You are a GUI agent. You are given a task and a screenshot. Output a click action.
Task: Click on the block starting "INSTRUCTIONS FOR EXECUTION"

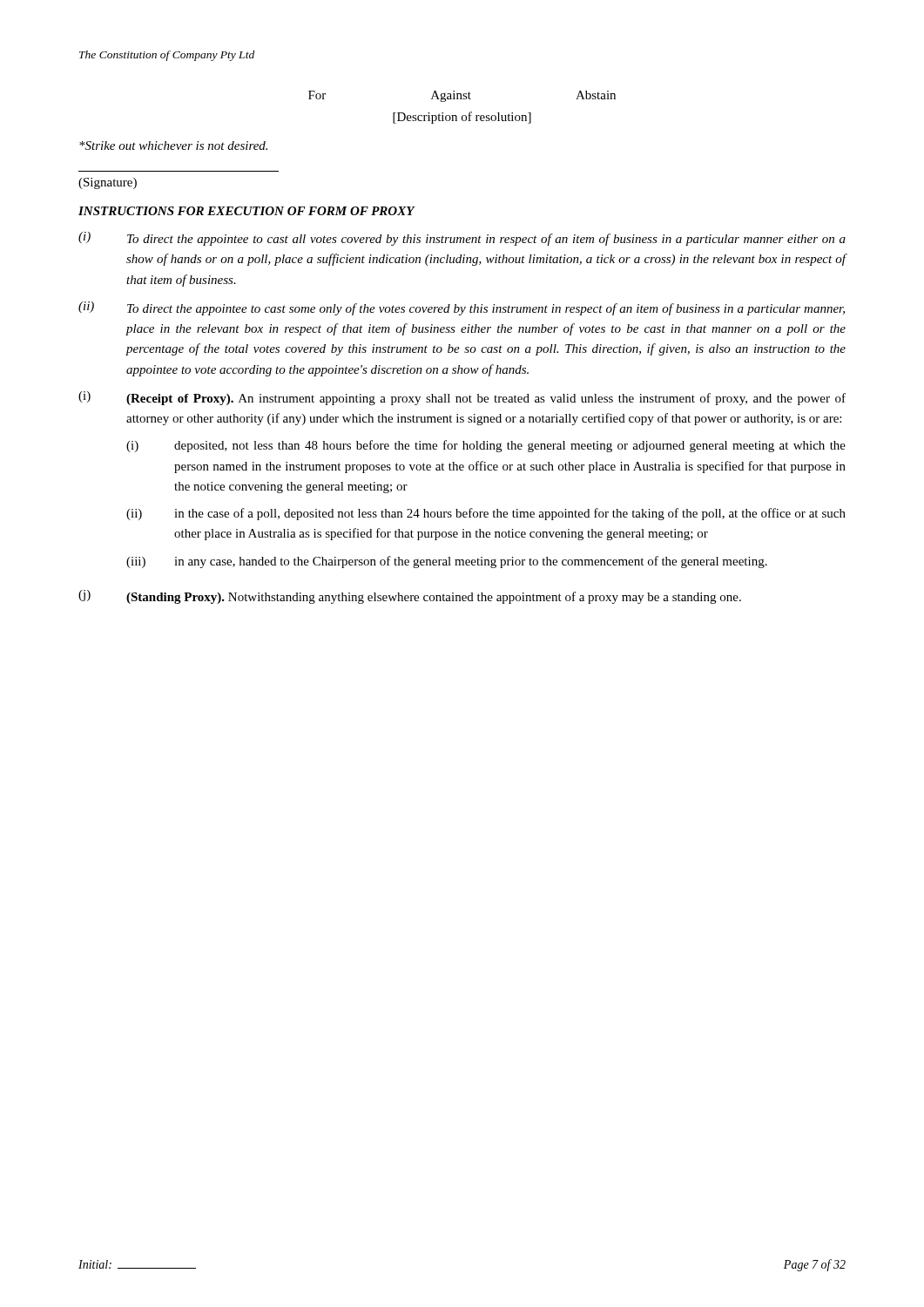(246, 211)
